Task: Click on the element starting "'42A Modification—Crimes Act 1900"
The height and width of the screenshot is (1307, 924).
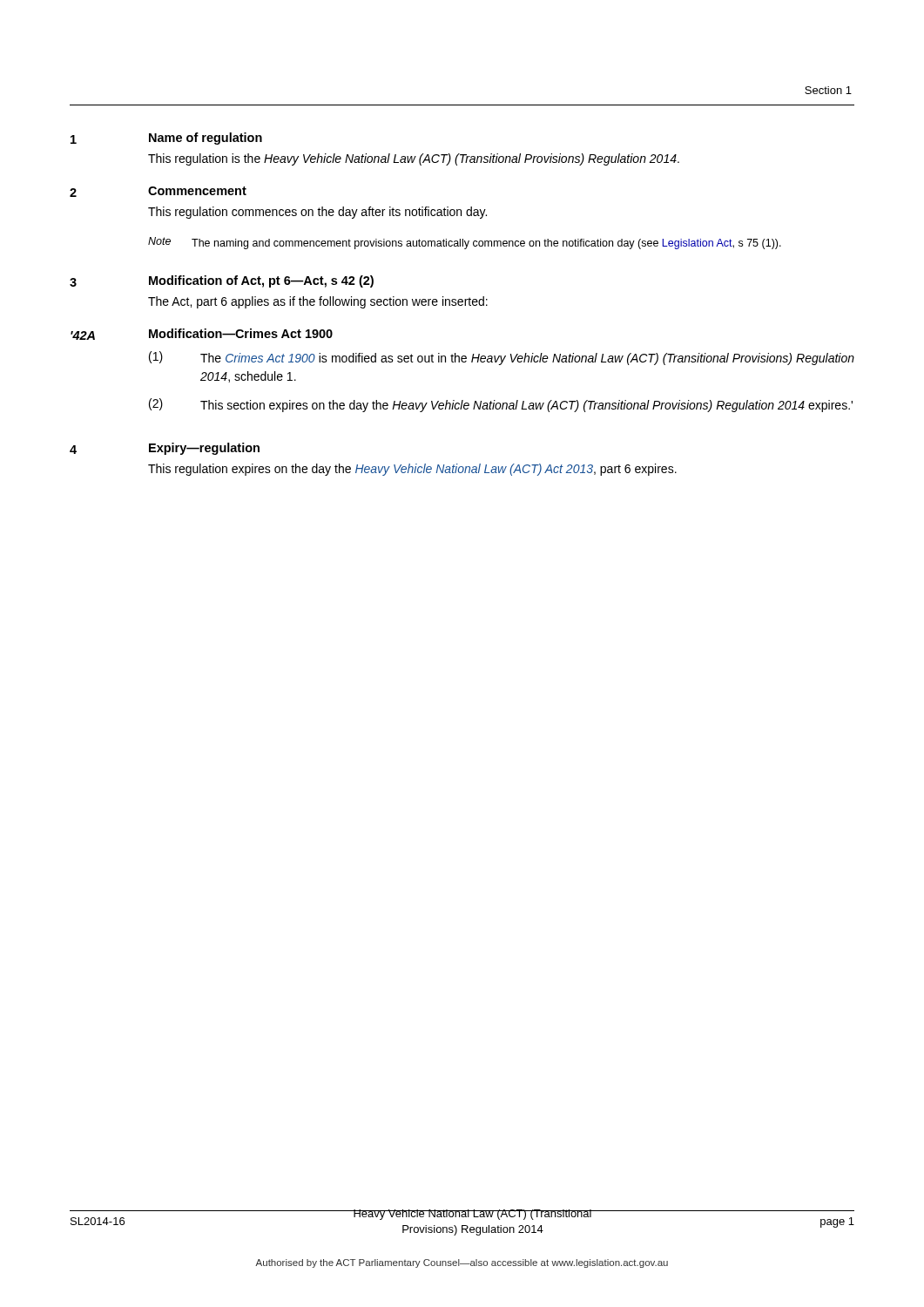Action: [x=202, y=334]
